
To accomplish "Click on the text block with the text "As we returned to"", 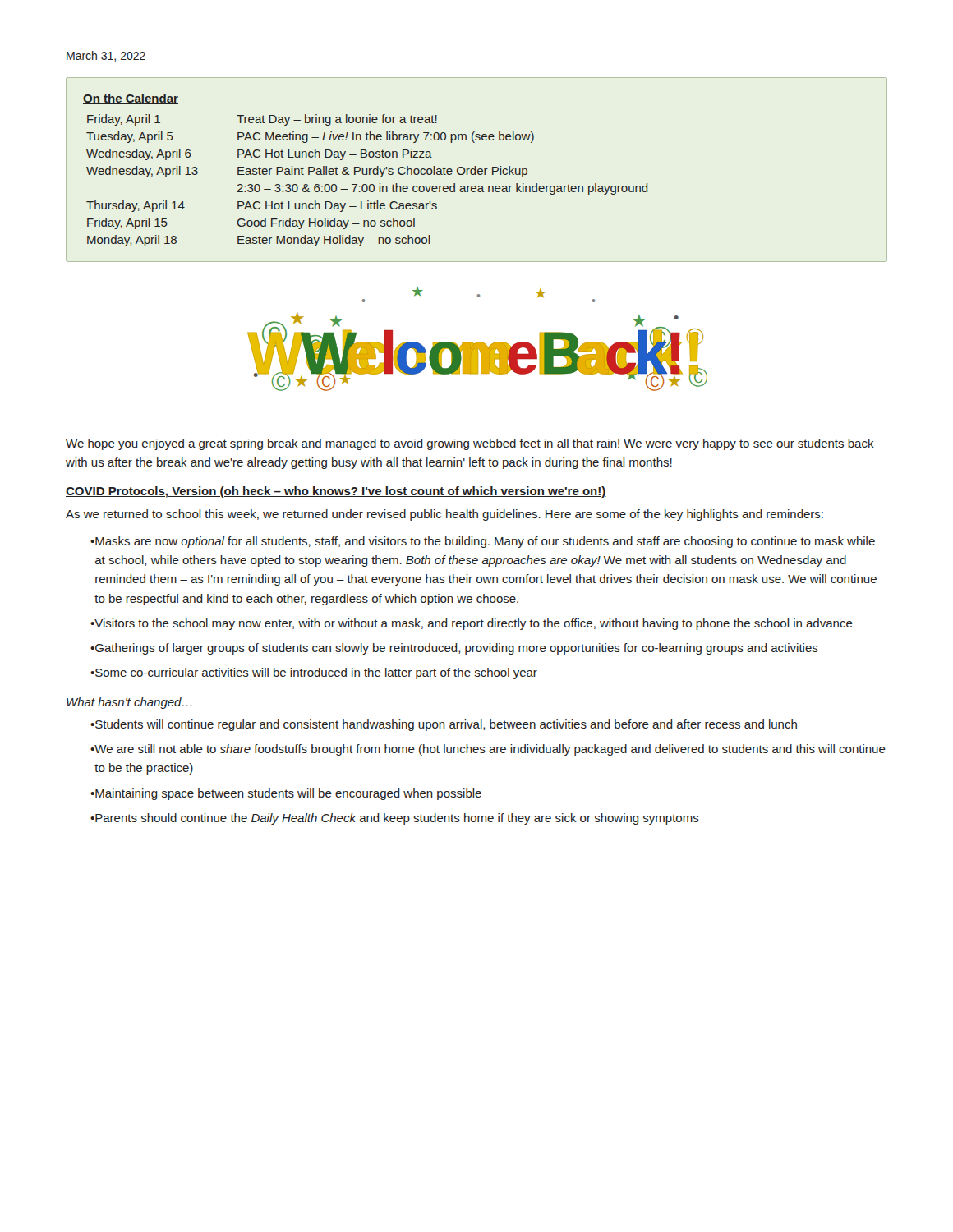I will (x=445, y=513).
